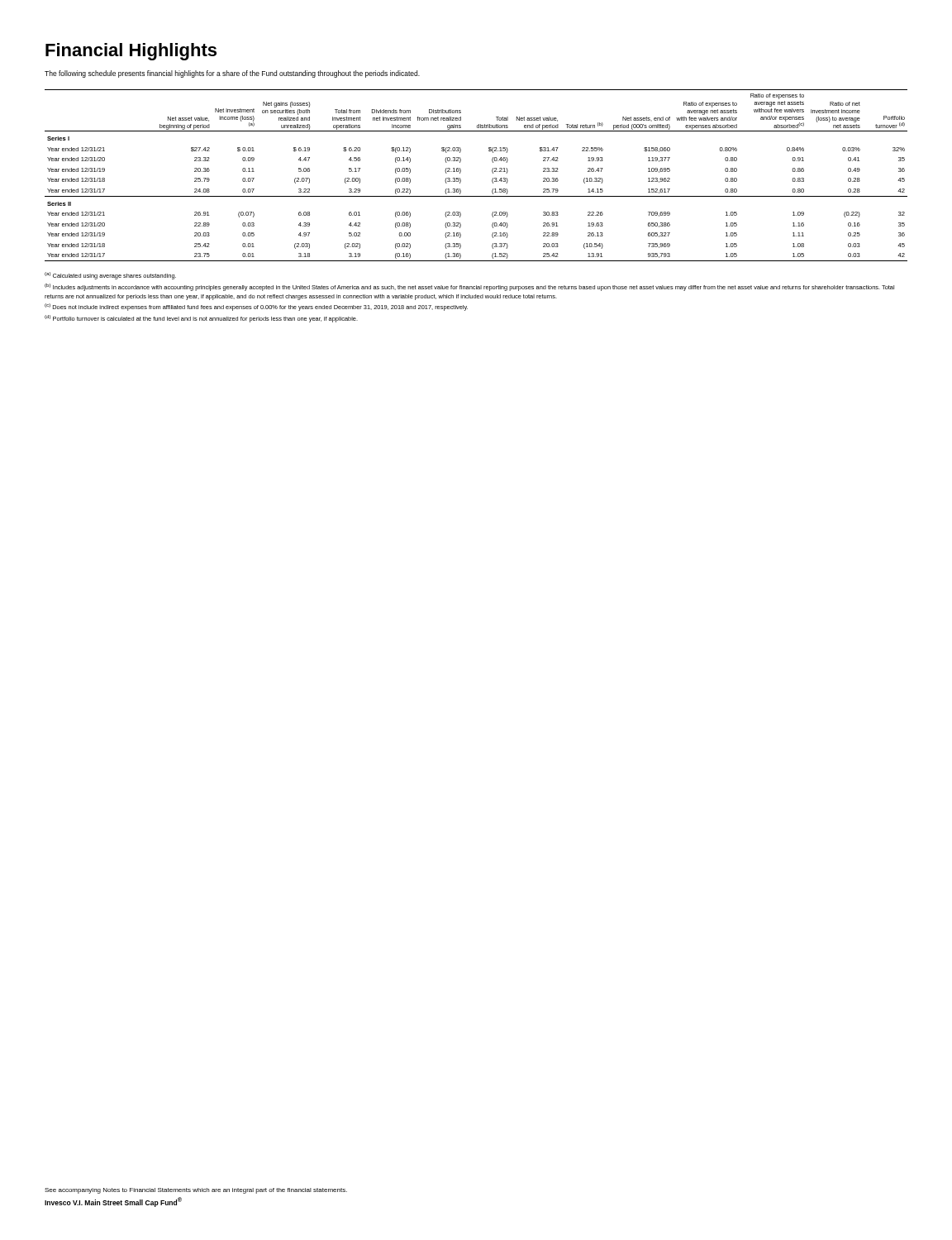Point to the element starting "(c) Does not include indirect expenses from affiliated"
This screenshot has height=1240, width=952.
pyautogui.click(x=476, y=307)
